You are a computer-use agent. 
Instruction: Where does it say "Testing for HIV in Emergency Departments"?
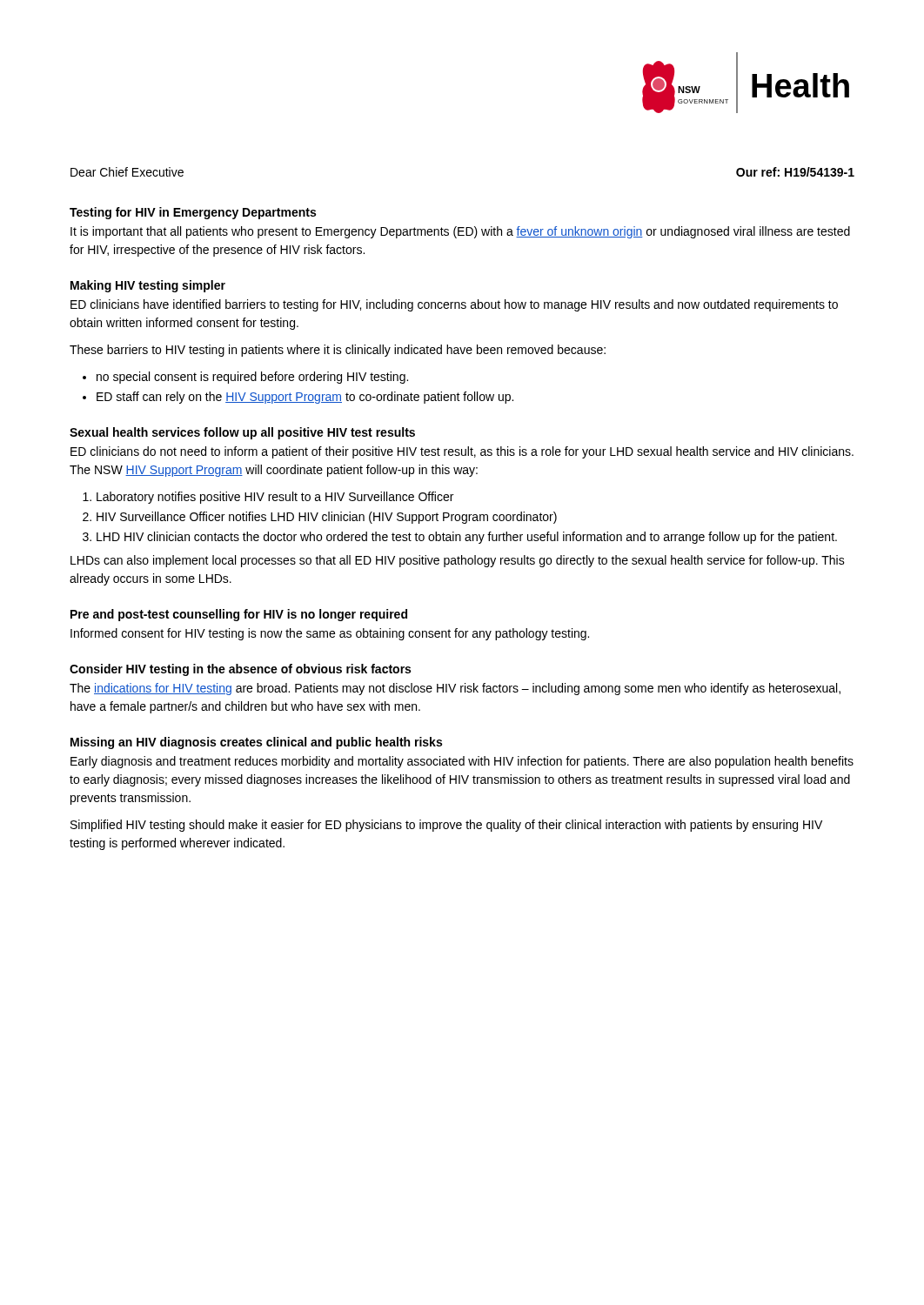pyautogui.click(x=193, y=212)
